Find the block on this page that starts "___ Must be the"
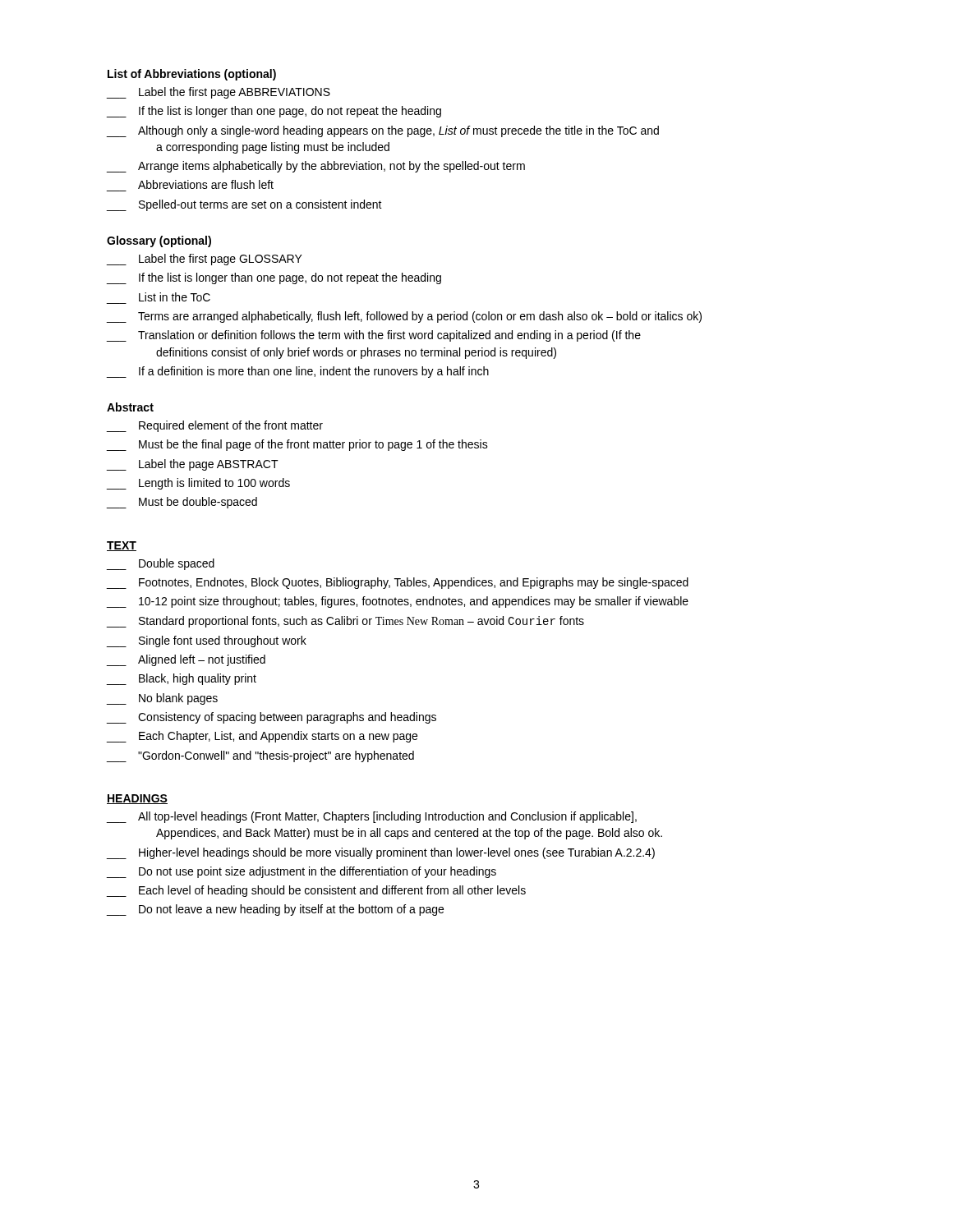Viewport: 953px width, 1232px height. pos(476,445)
